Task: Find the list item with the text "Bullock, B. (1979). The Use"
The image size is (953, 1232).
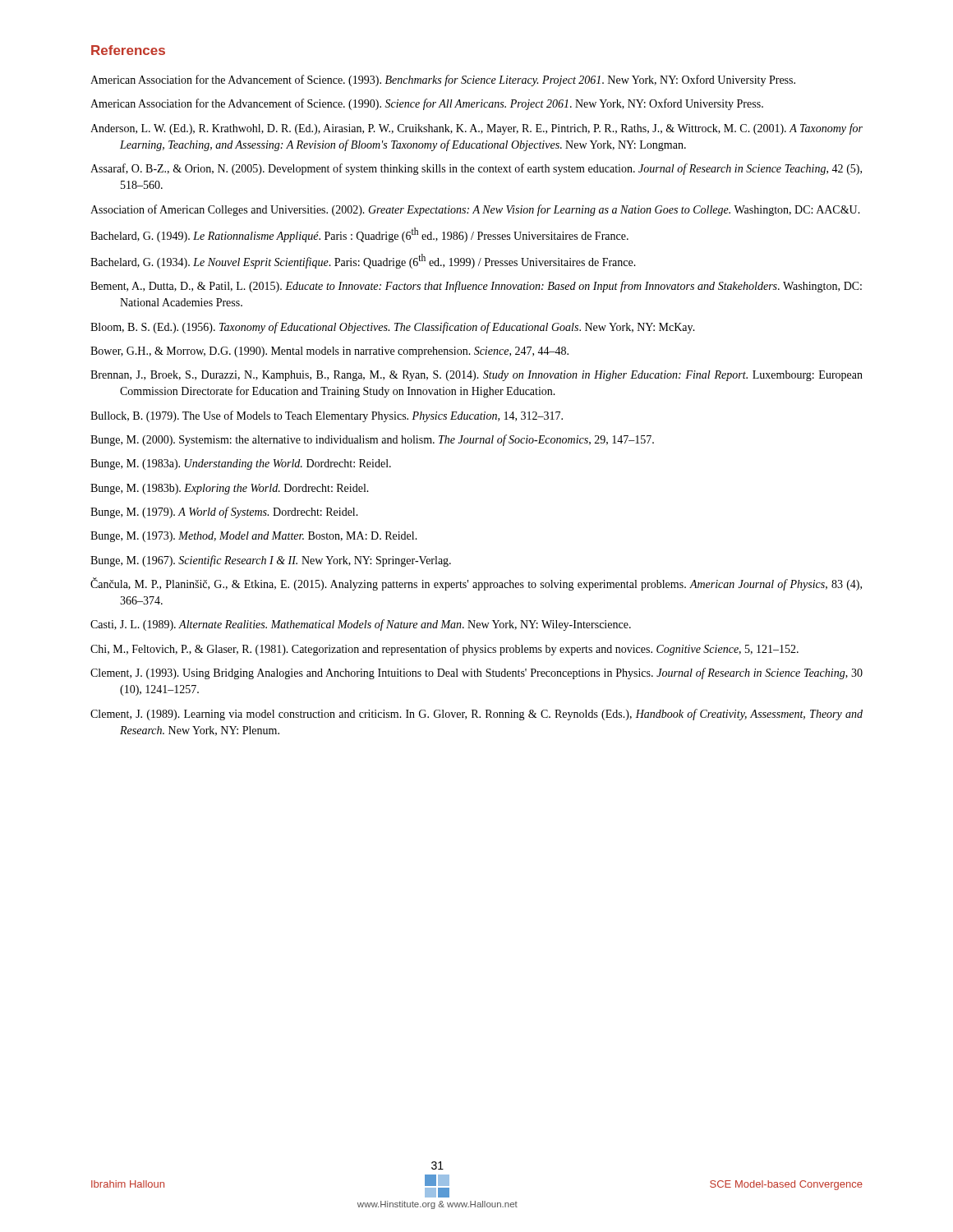Action: [x=327, y=416]
